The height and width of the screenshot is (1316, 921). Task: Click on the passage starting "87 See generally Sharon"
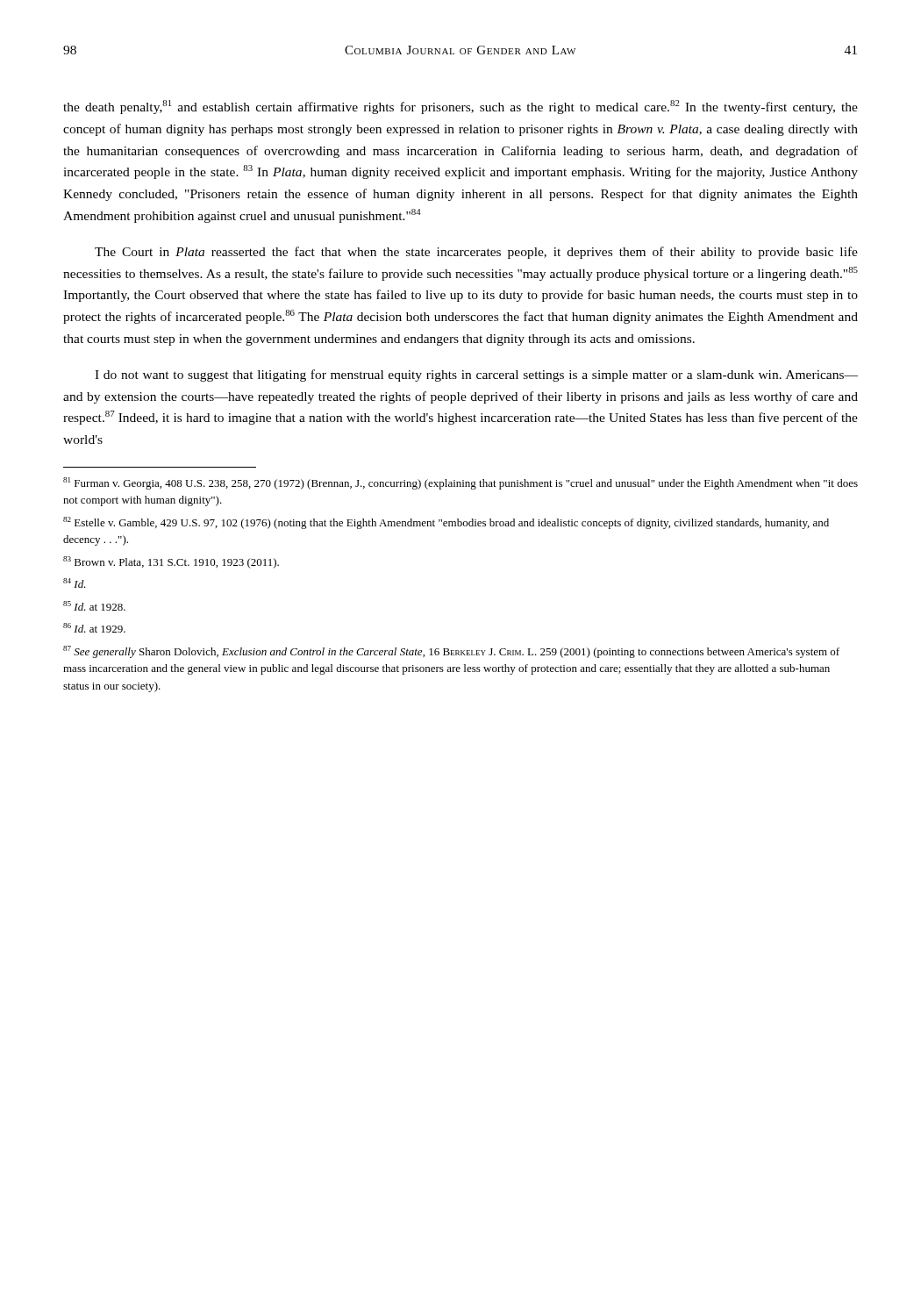pos(451,668)
